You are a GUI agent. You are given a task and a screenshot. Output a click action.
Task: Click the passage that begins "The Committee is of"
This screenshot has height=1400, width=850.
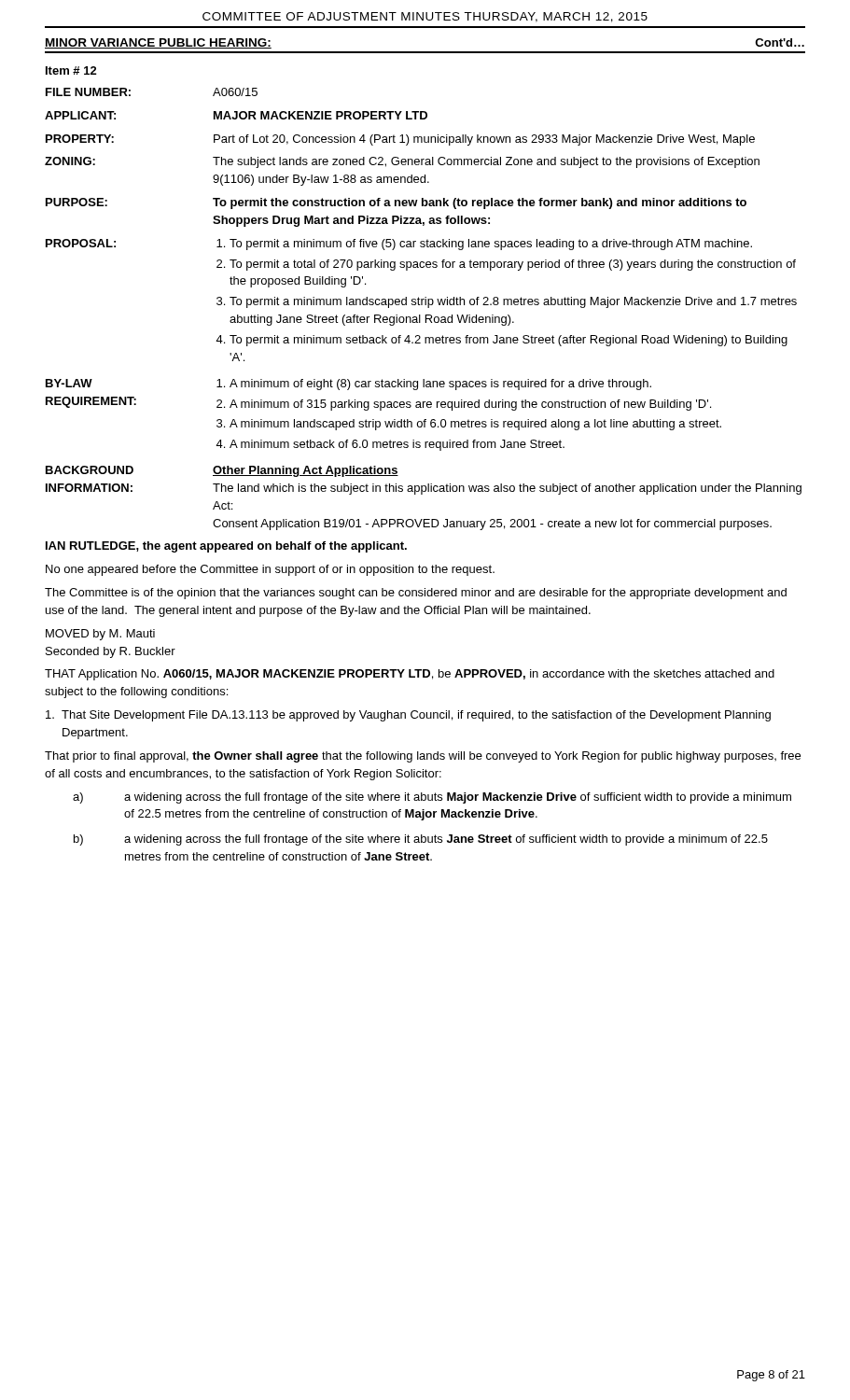[x=416, y=601]
